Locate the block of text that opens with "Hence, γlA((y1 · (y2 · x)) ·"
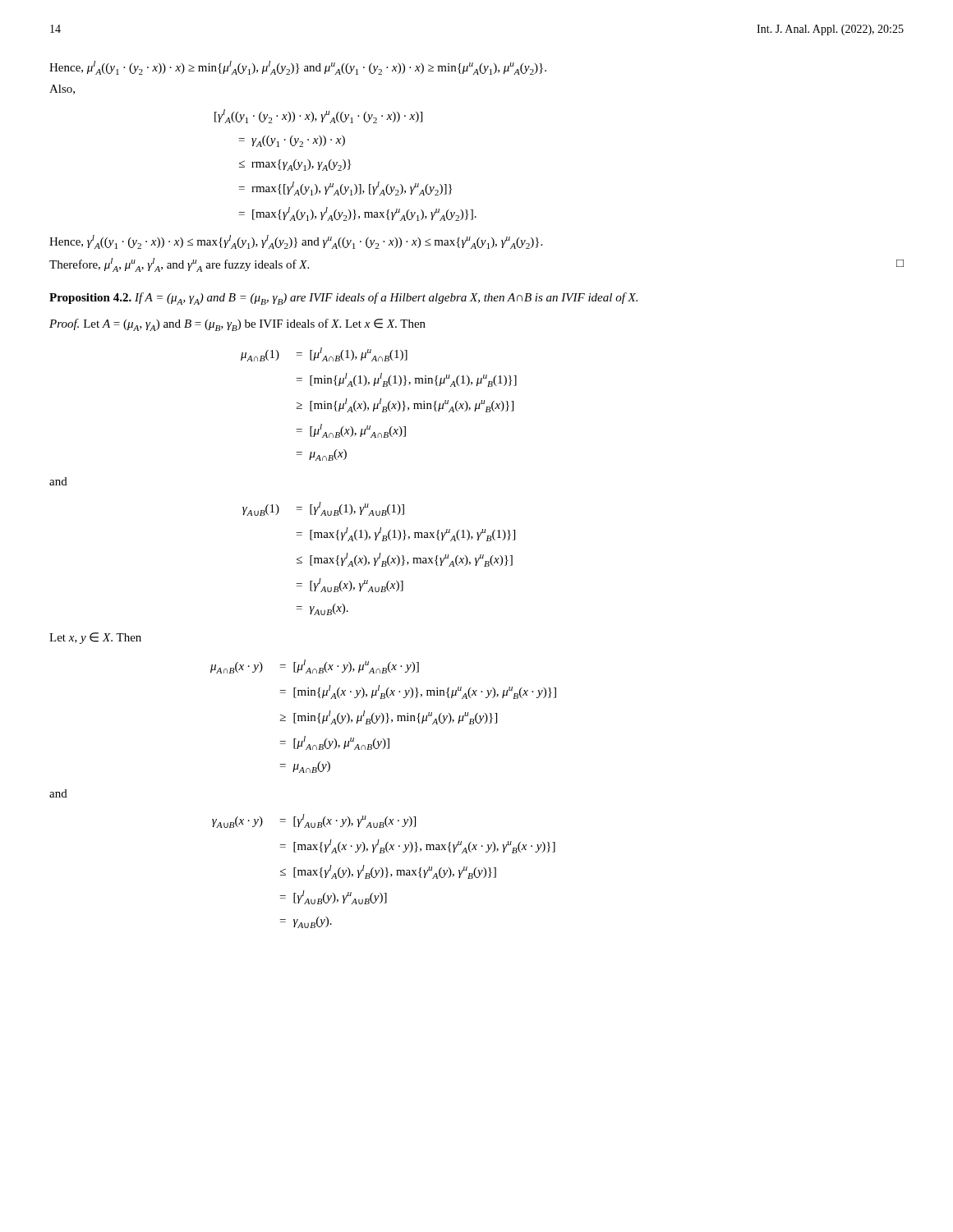 (x=476, y=253)
